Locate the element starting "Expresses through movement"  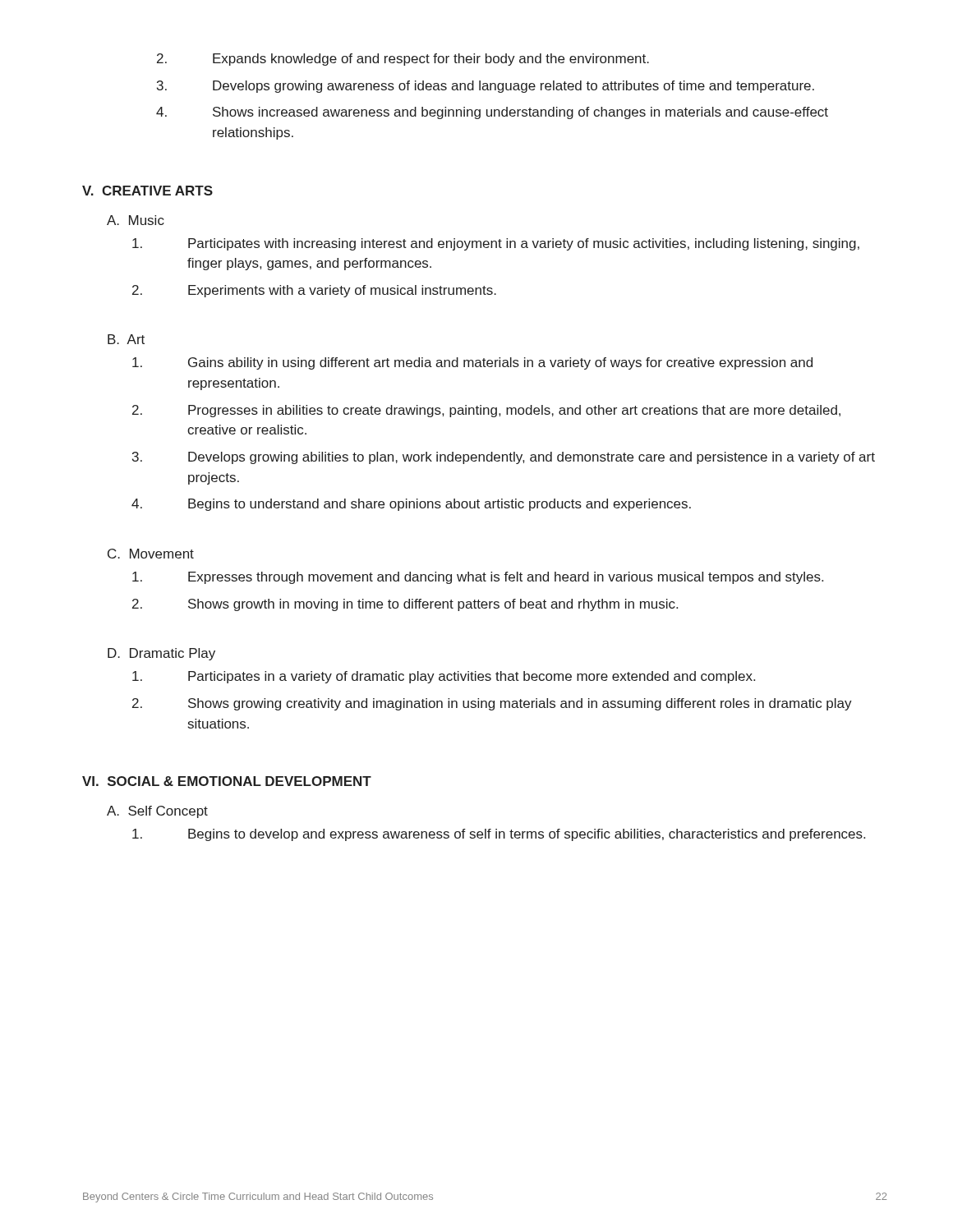497,578
